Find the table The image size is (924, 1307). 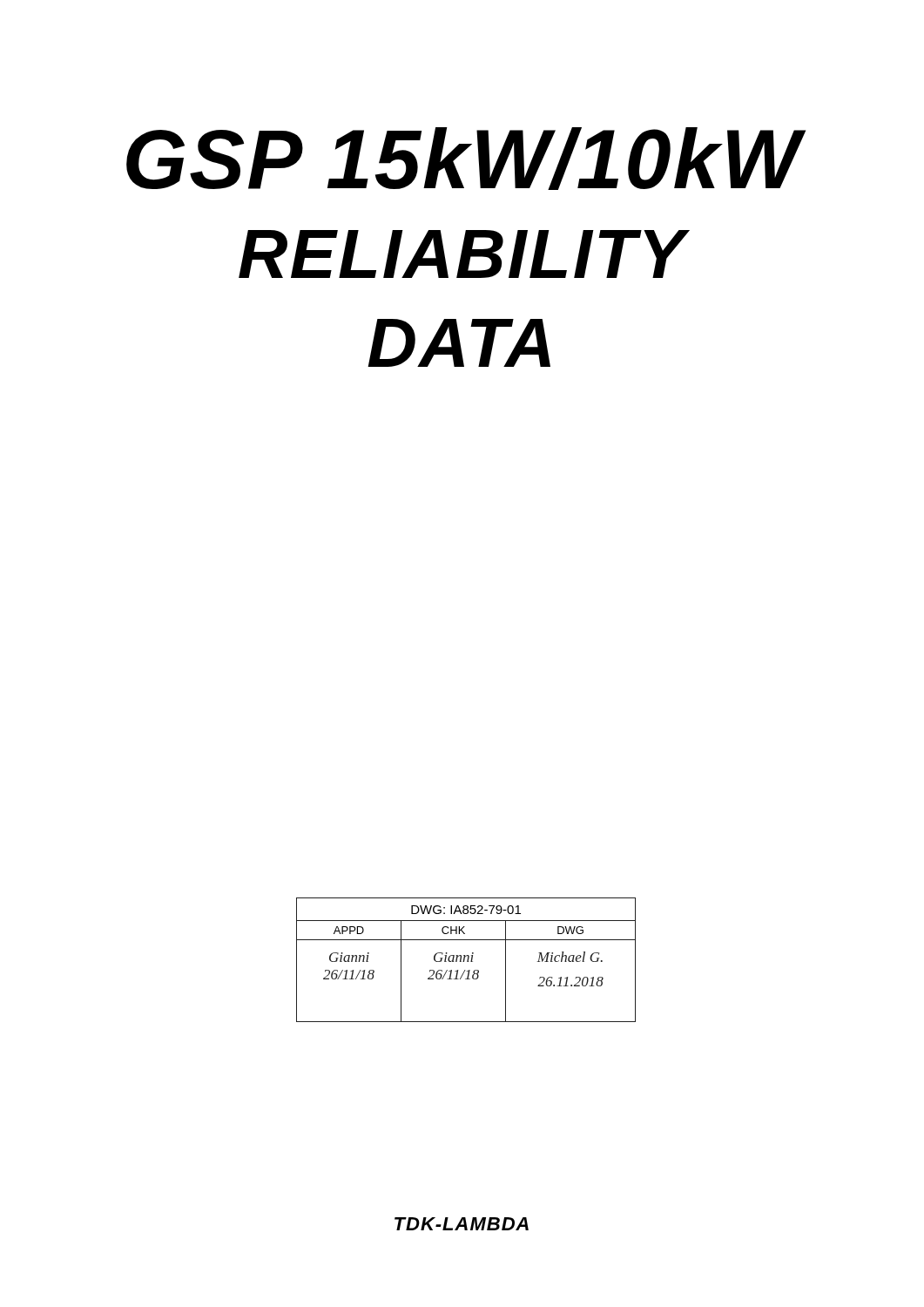coord(466,960)
